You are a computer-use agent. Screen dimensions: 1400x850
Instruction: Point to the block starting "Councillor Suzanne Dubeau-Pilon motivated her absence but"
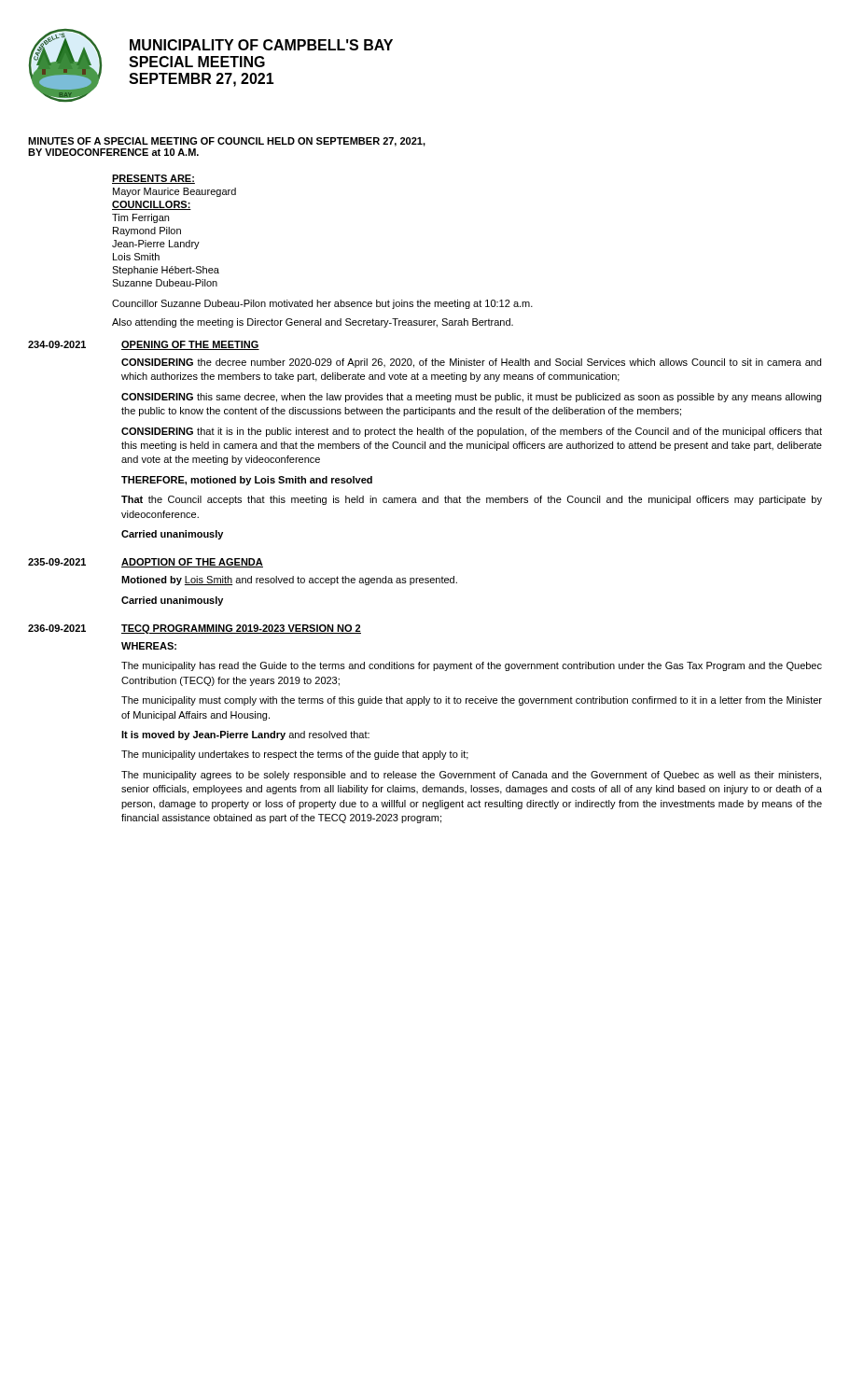[467, 303]
